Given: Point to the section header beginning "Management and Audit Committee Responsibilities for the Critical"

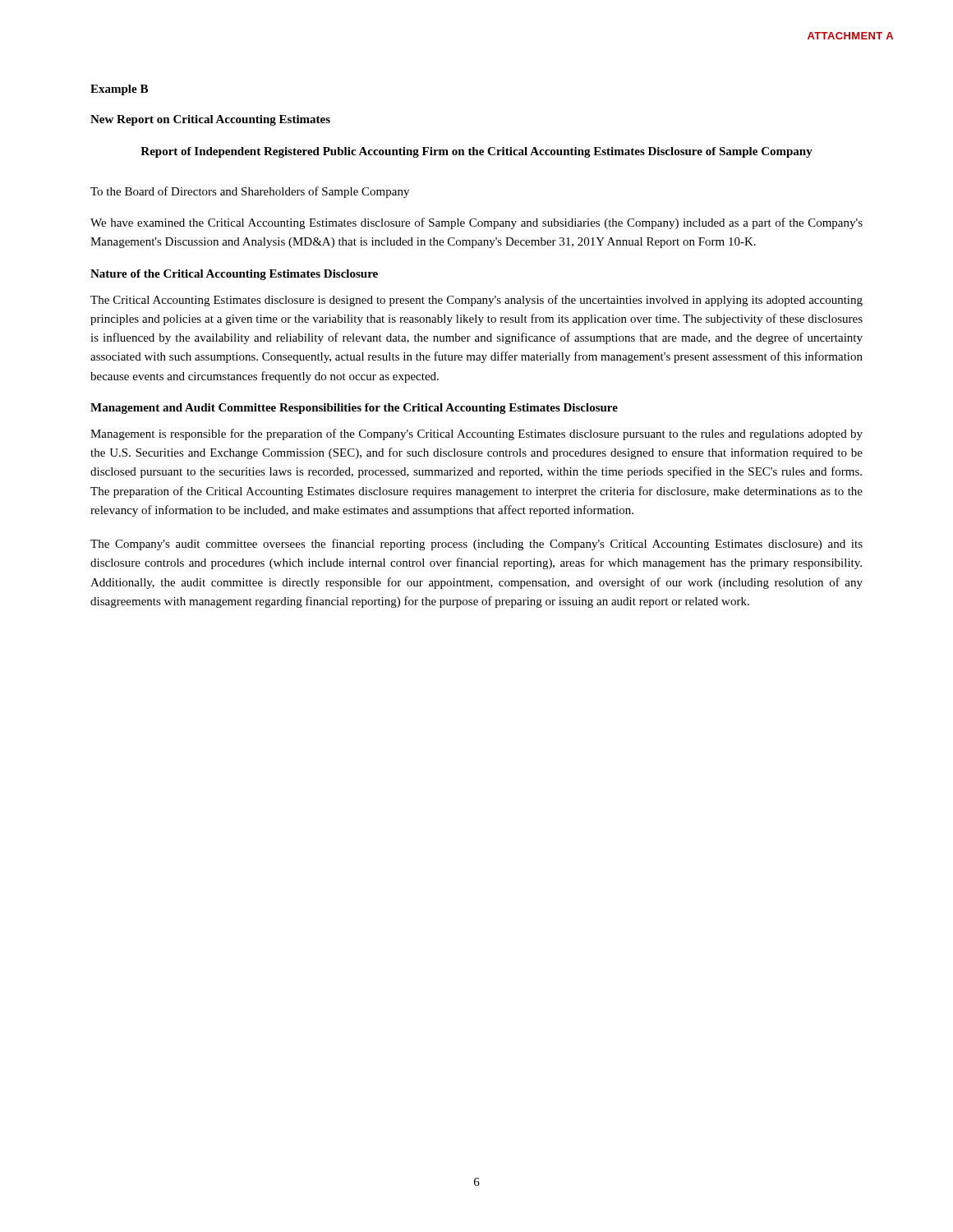Looking at the screenshot, I should [x=354, y=407].
